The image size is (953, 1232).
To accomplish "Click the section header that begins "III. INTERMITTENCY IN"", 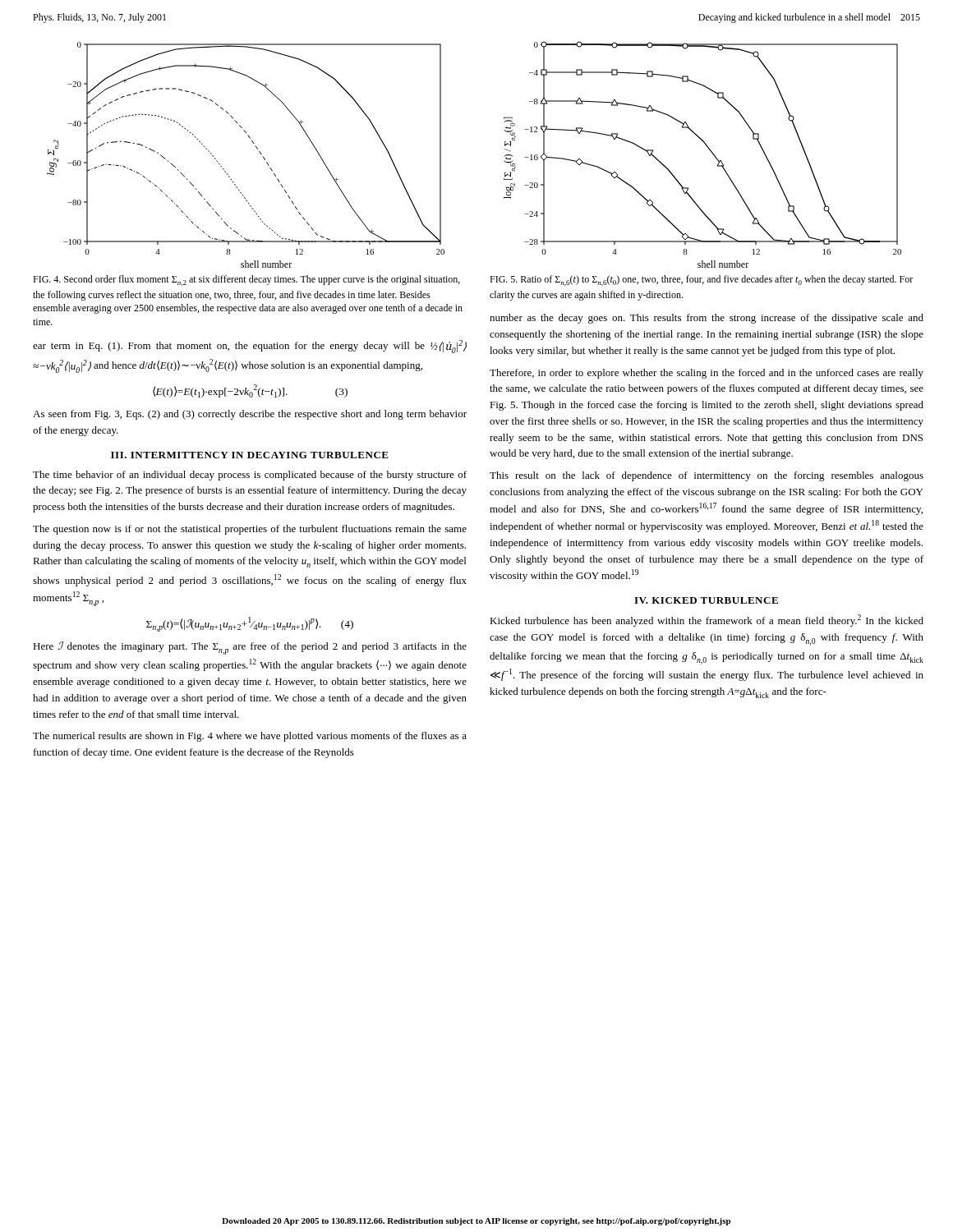I will click(x=250, y=454).
